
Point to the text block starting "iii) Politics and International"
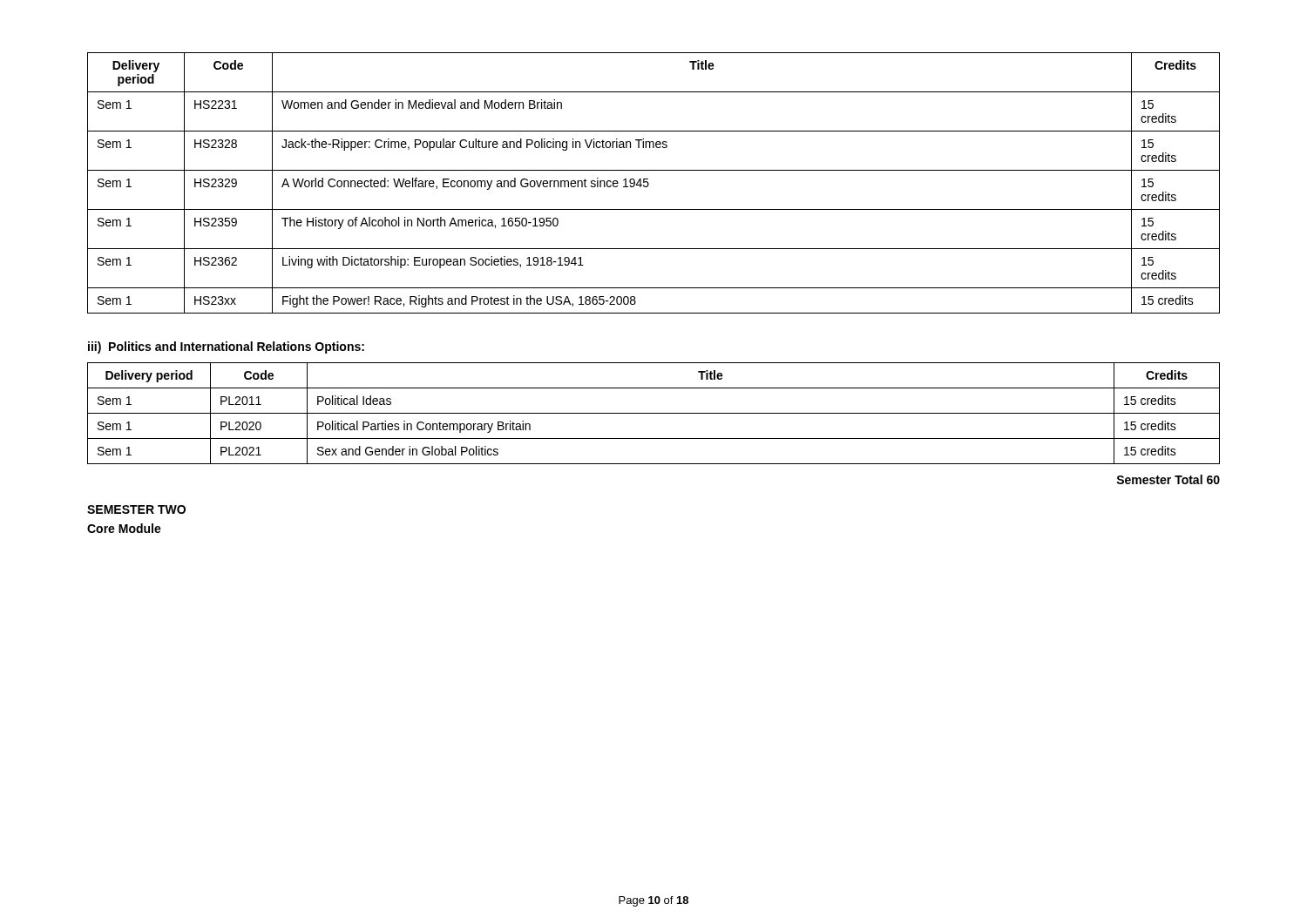coord(226,347)
